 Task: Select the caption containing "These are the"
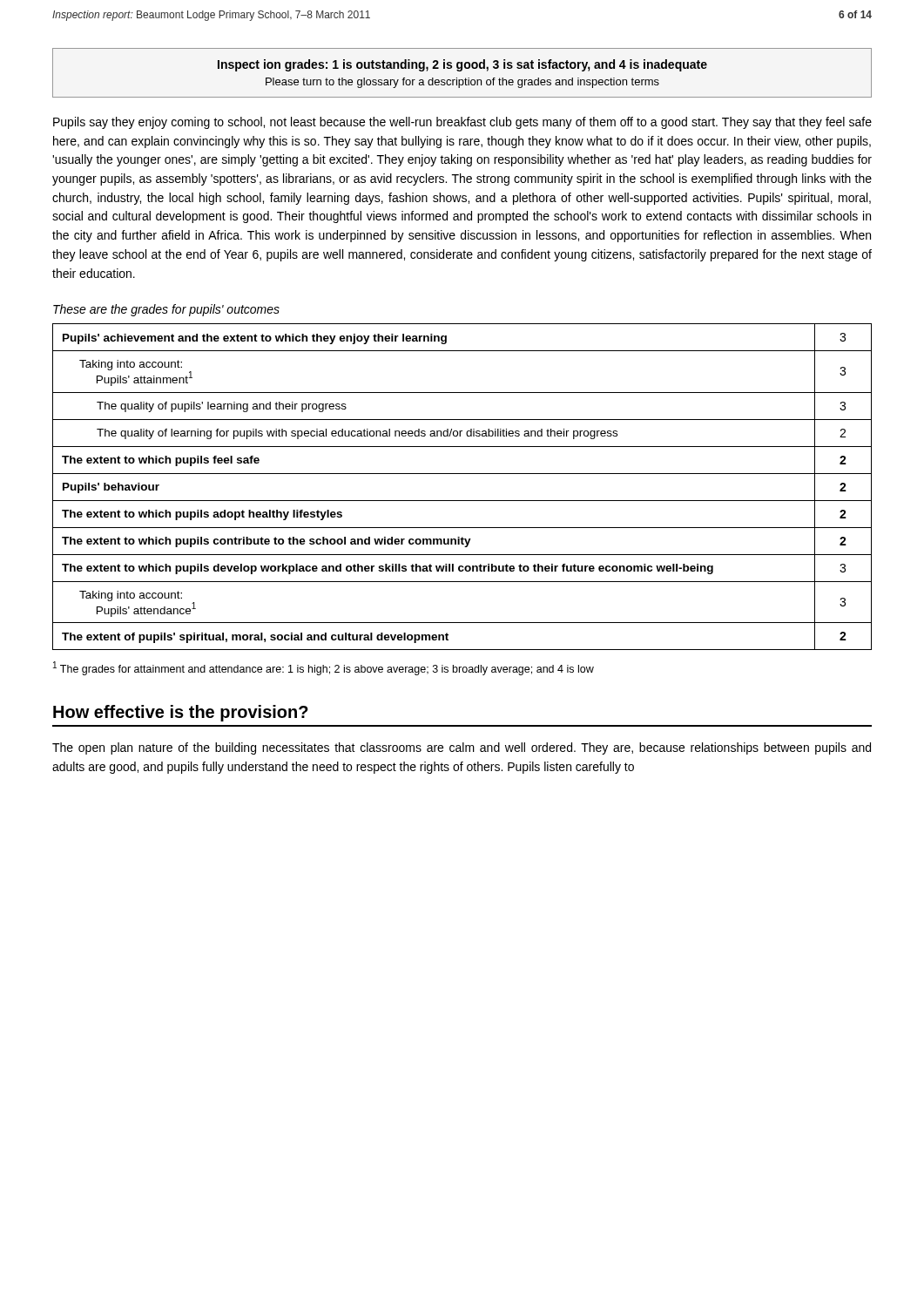(166, 309)
